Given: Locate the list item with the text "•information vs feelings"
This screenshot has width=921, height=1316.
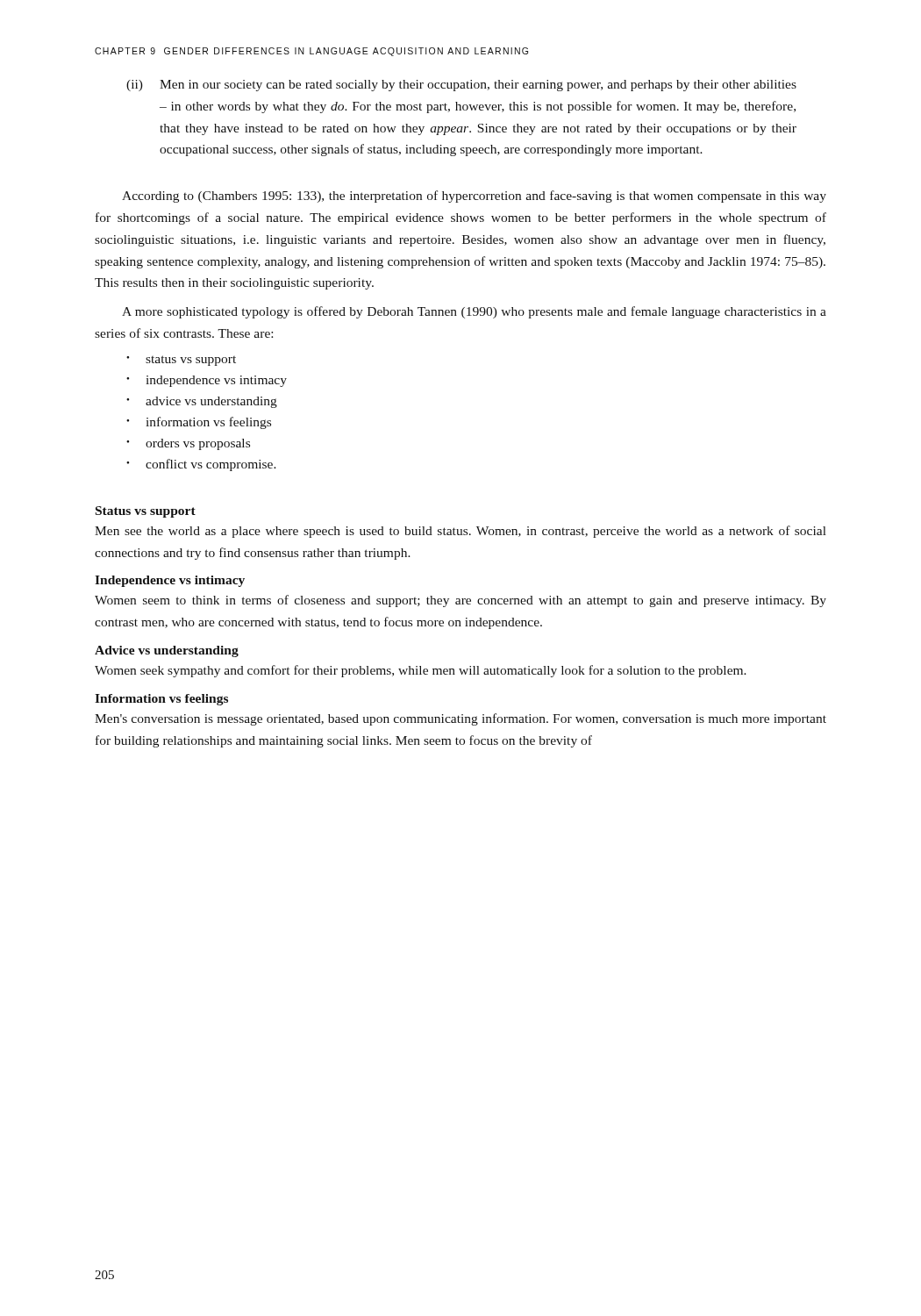Looking at the screenshot, I should [199, 422].
